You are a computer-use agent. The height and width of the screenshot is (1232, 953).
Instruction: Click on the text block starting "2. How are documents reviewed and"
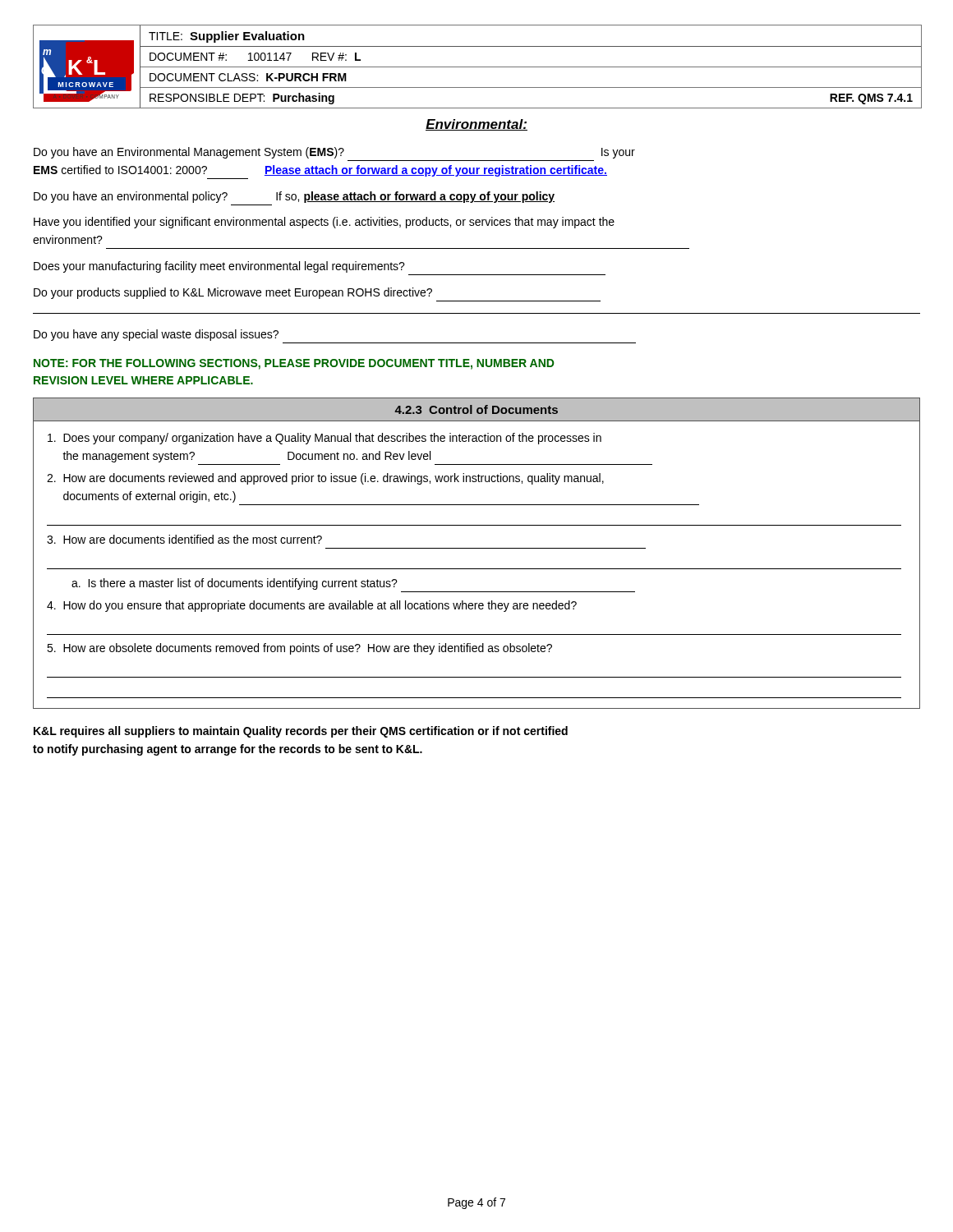click(x=474, y=499)
